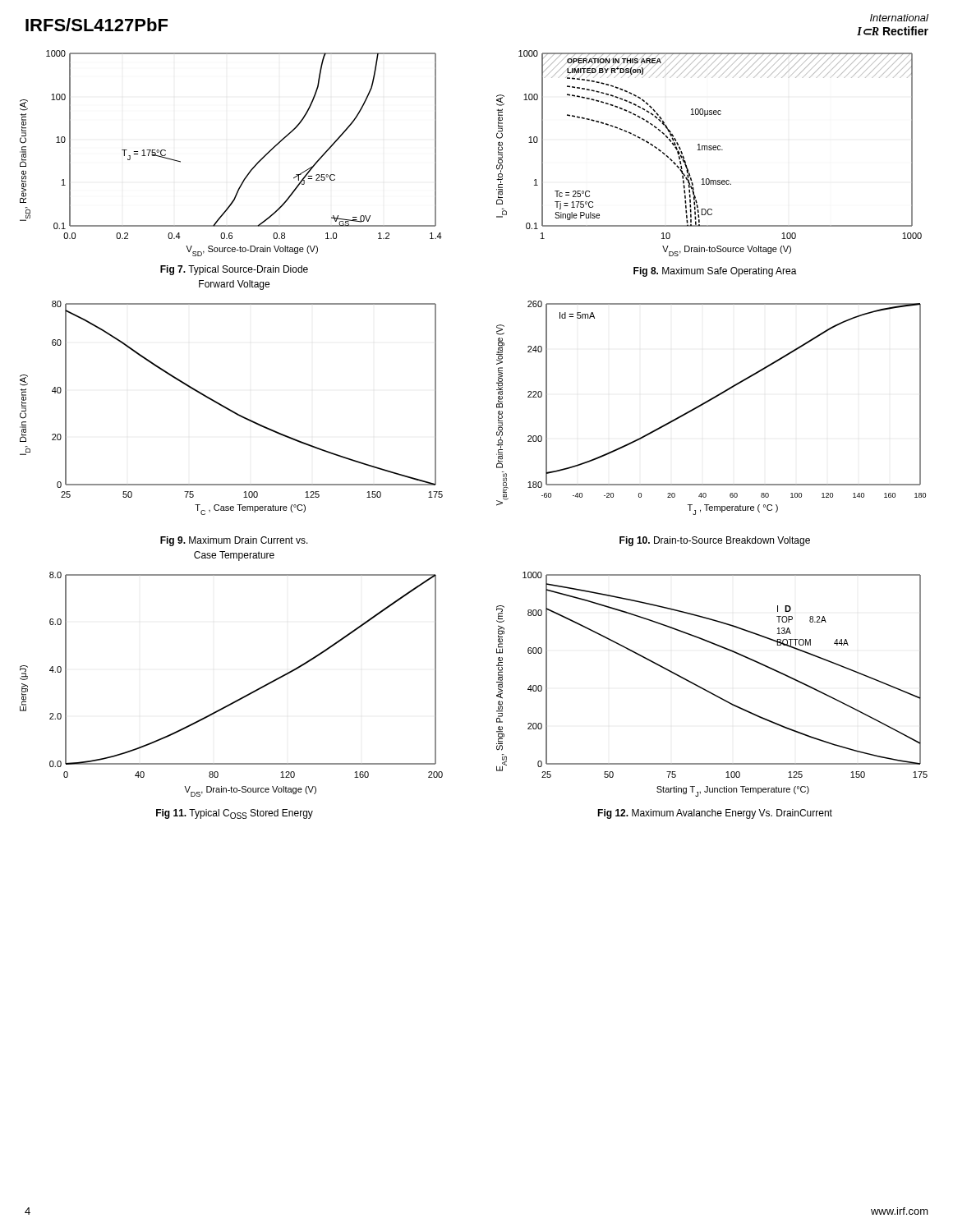
Task: Point to the element starting "Fig 10. Drain-to-Source Breakdown Voltage"
Action: coord(715,540)
